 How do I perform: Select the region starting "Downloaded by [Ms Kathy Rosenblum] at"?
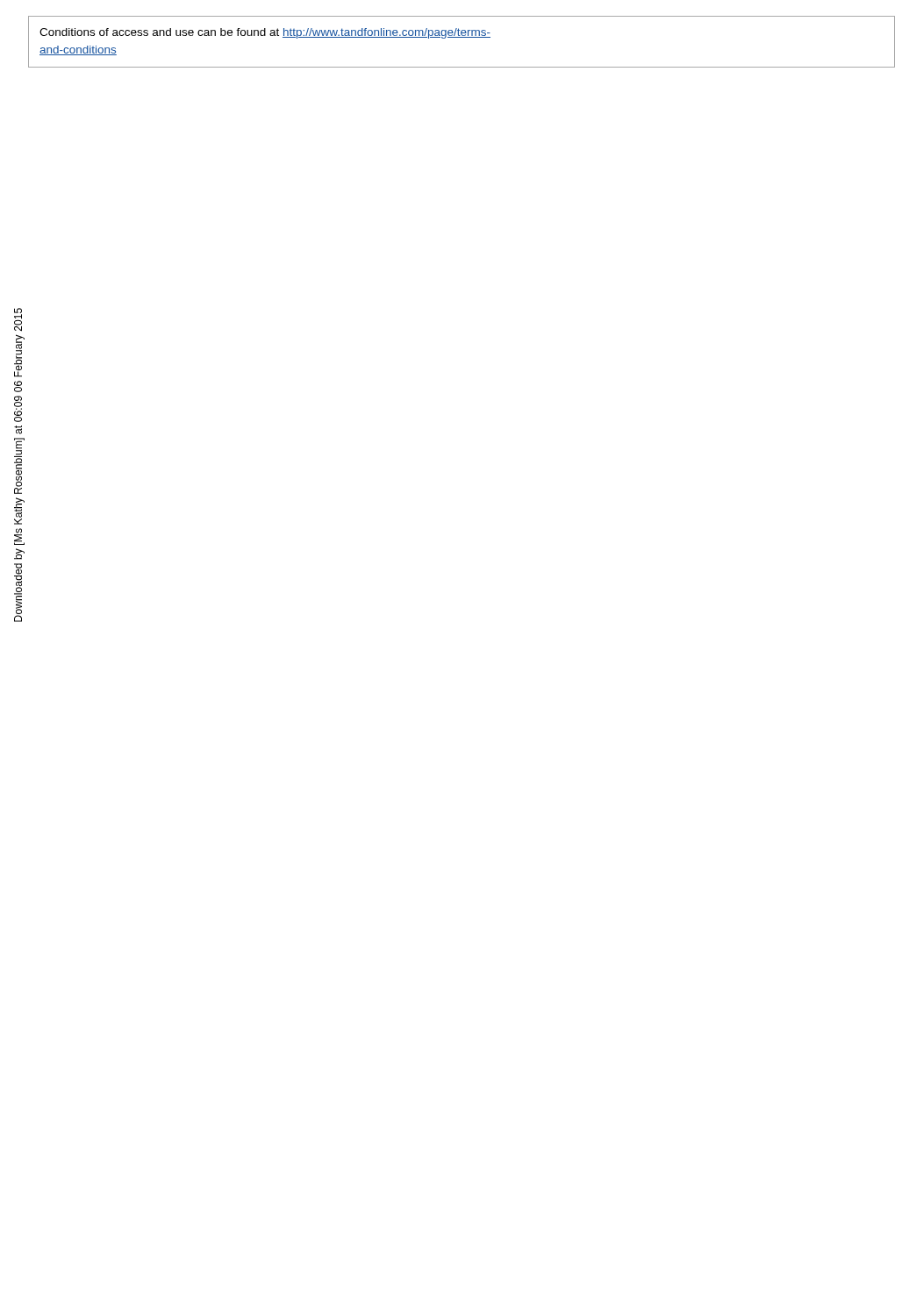(18, 465)
